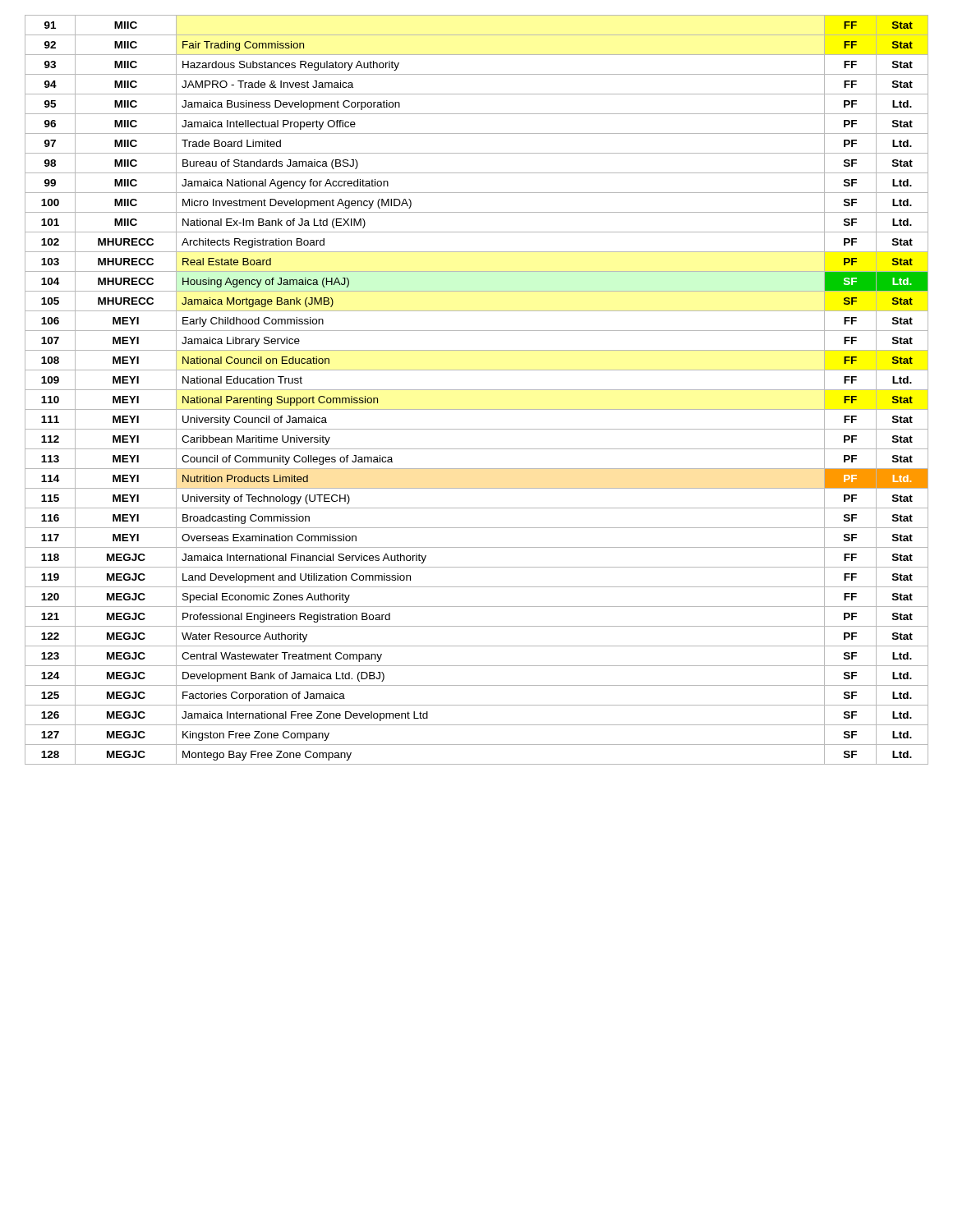The image size is (953, 1232).
Task: Select the table that reads "JAMPRO - Trade &"
Action: coord(476,390)
